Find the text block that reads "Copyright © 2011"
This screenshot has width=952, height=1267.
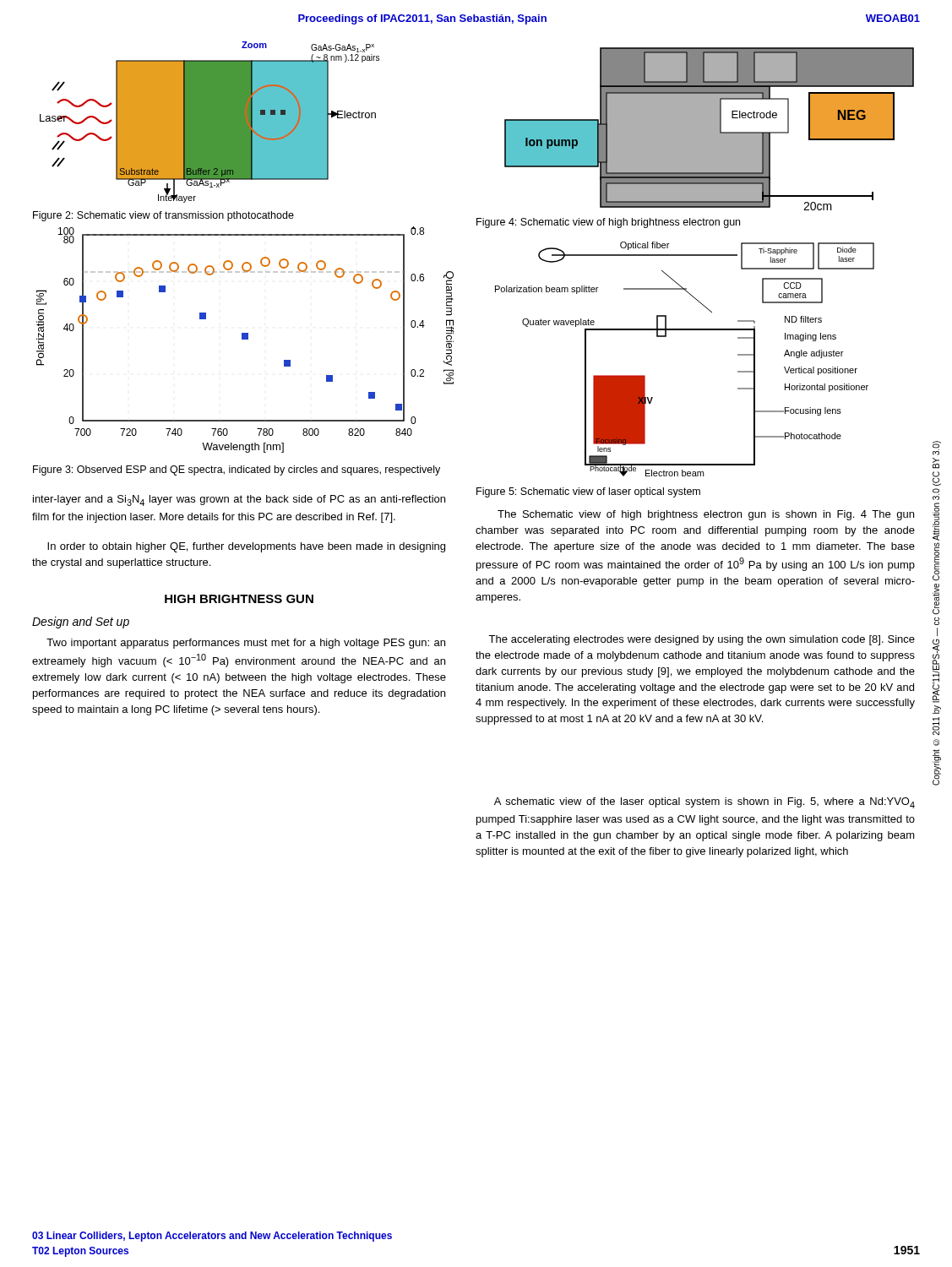tap(936, 613)
